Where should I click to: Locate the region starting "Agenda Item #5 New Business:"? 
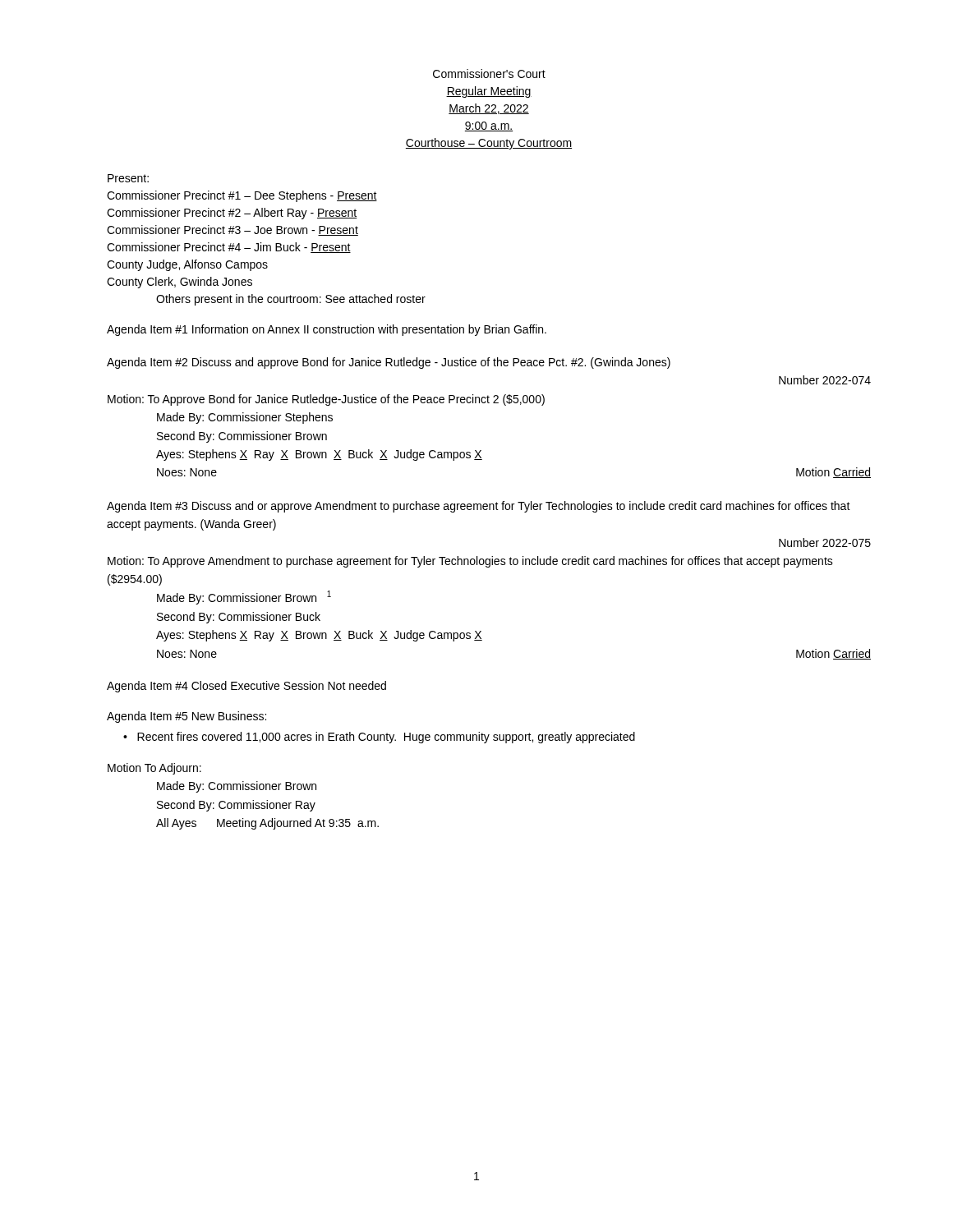pos(187,716)
